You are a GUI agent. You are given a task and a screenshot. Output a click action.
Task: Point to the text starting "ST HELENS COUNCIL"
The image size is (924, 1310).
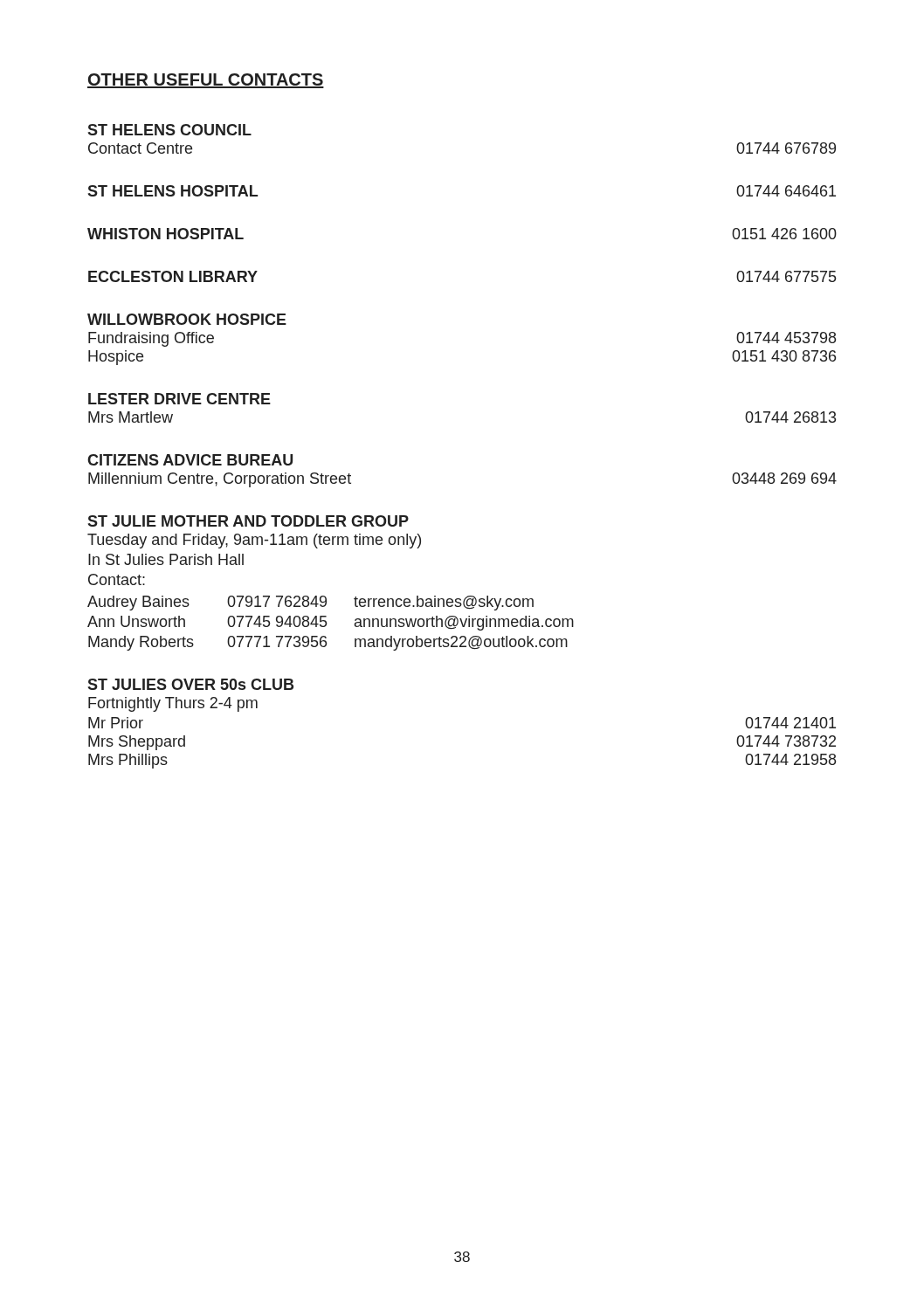(169, 130)
